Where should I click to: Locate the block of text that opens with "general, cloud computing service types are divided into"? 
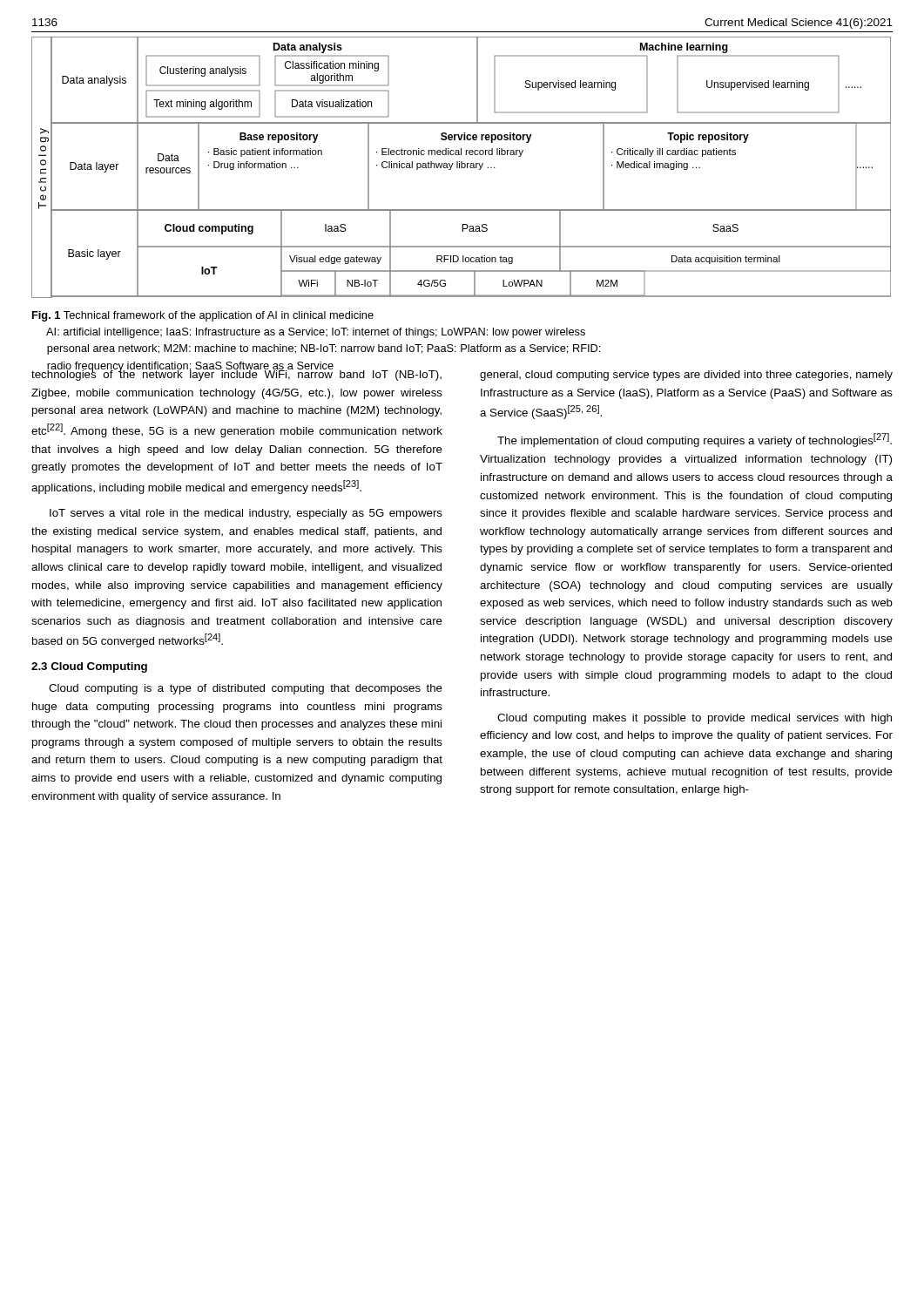pos(686,582)
